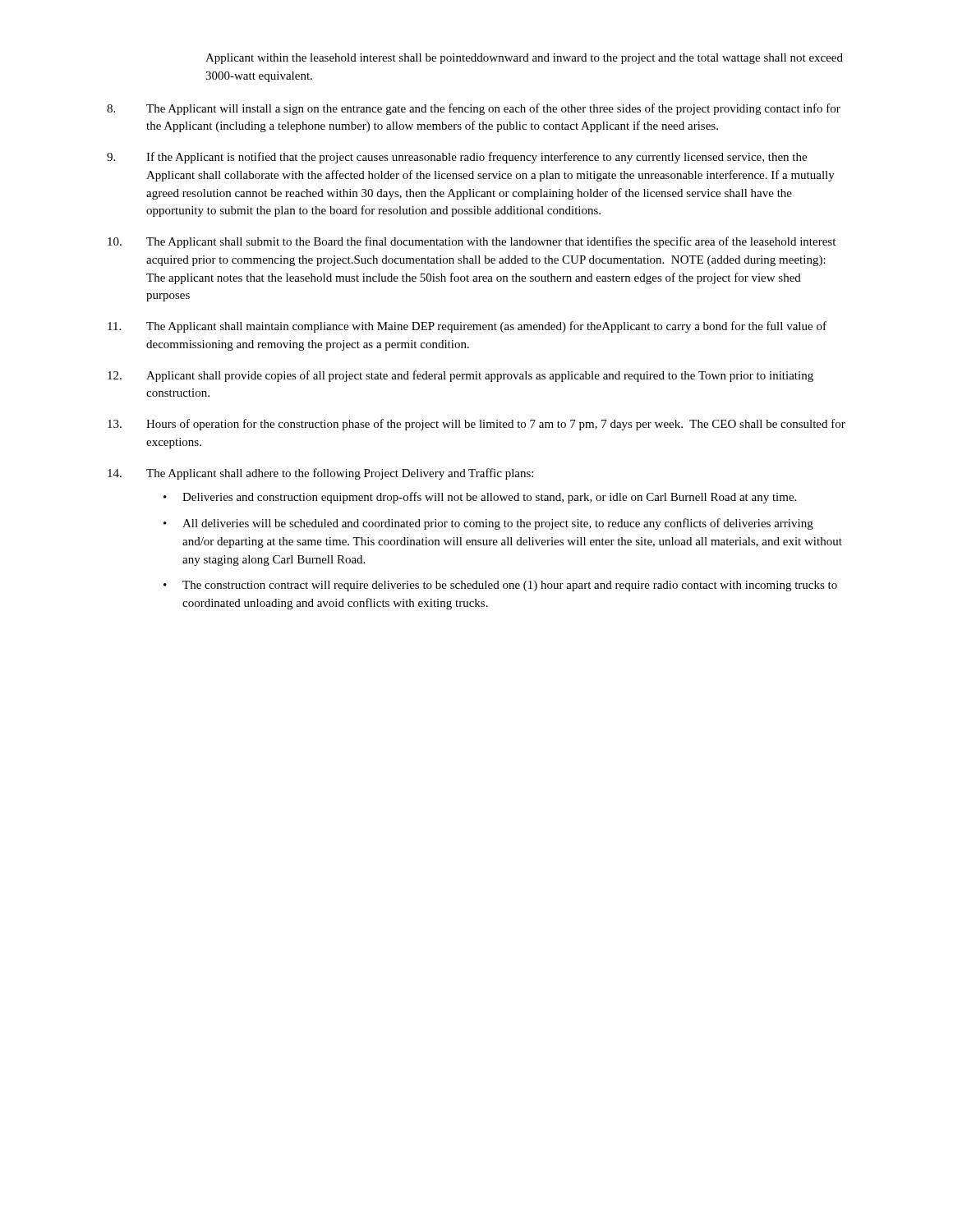Select the text block that reads "Applicant within the leasehold interest shall be"

[524, 66]
